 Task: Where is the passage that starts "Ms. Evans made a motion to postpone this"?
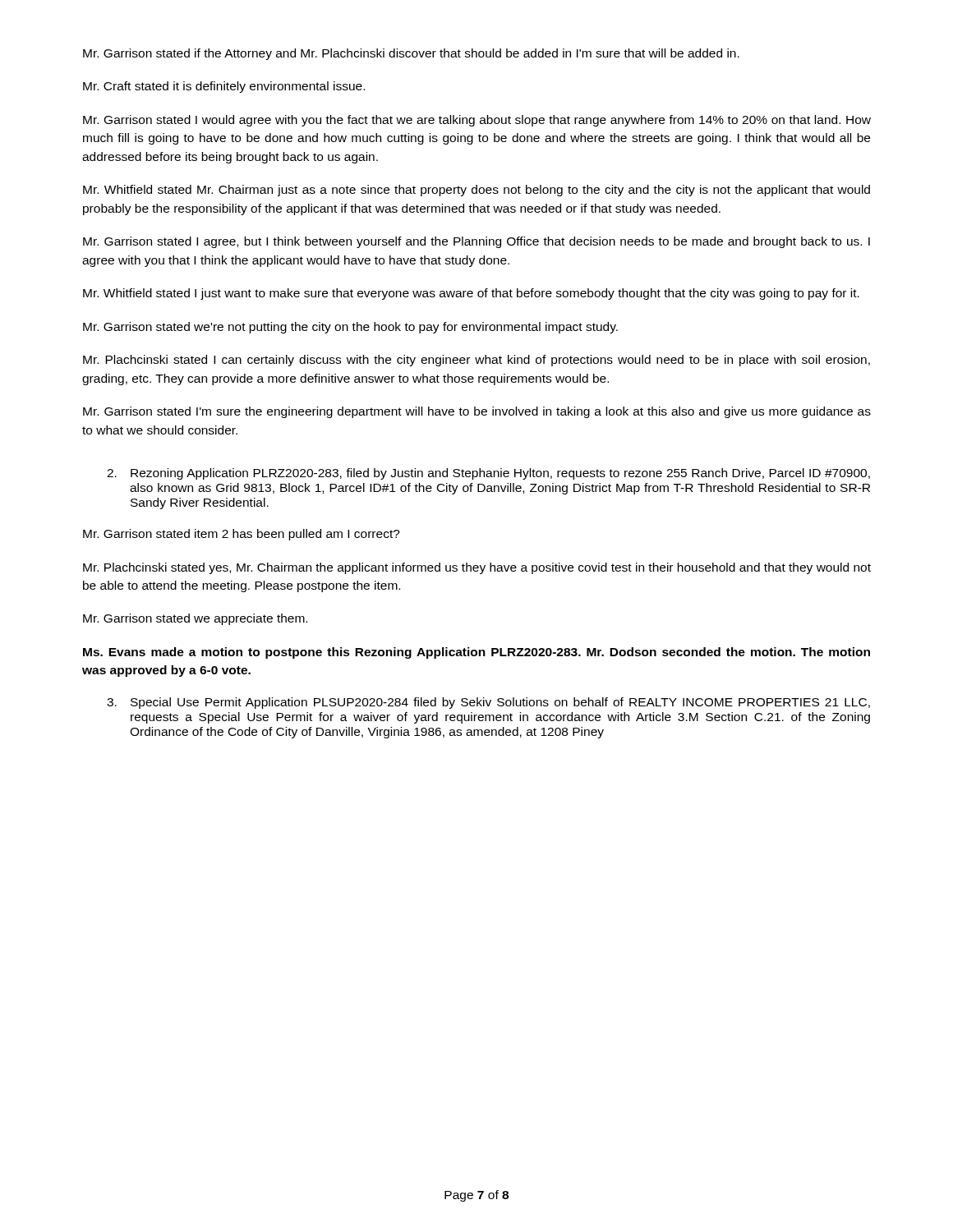click(476, 661)
